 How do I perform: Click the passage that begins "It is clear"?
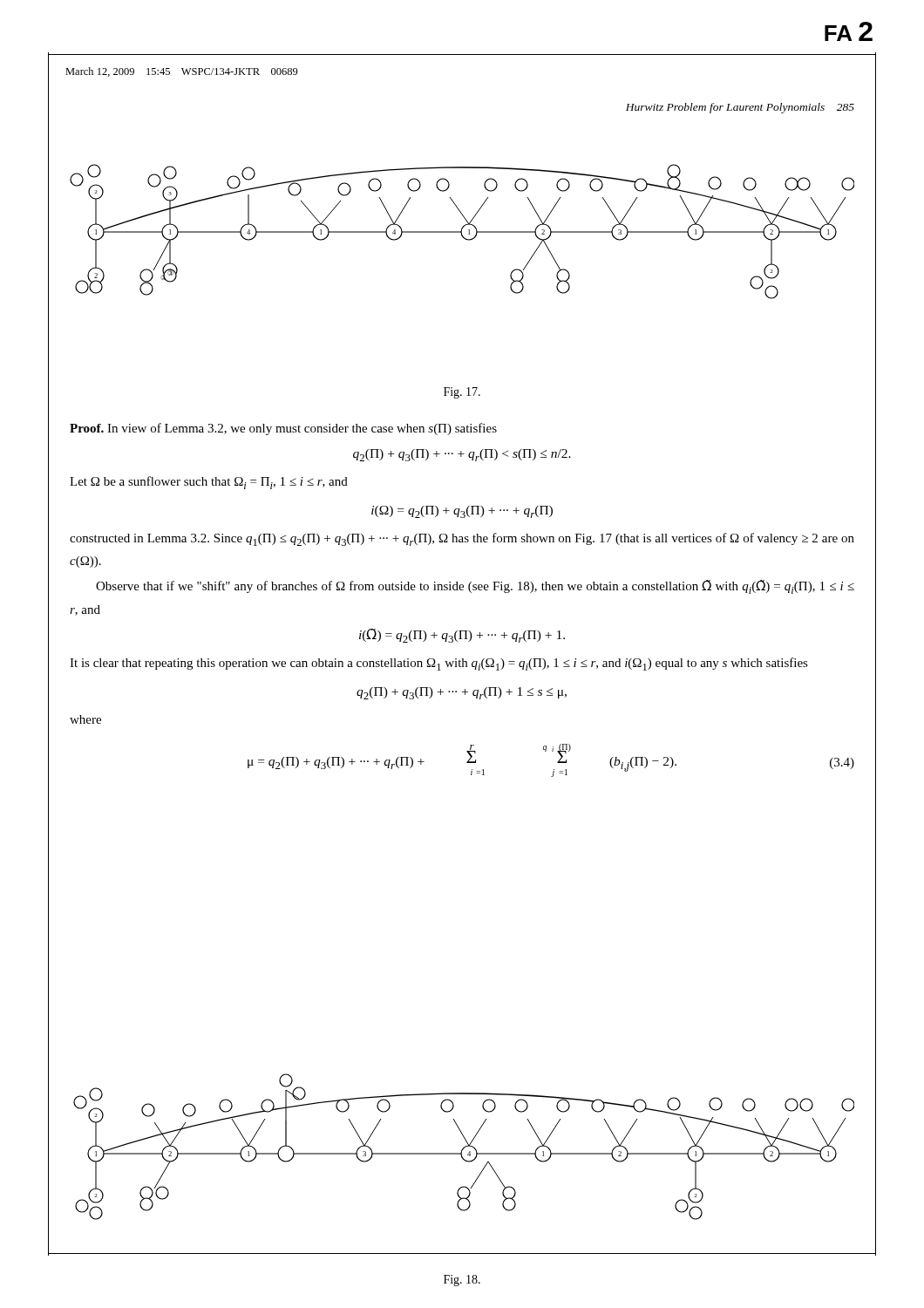439,665
